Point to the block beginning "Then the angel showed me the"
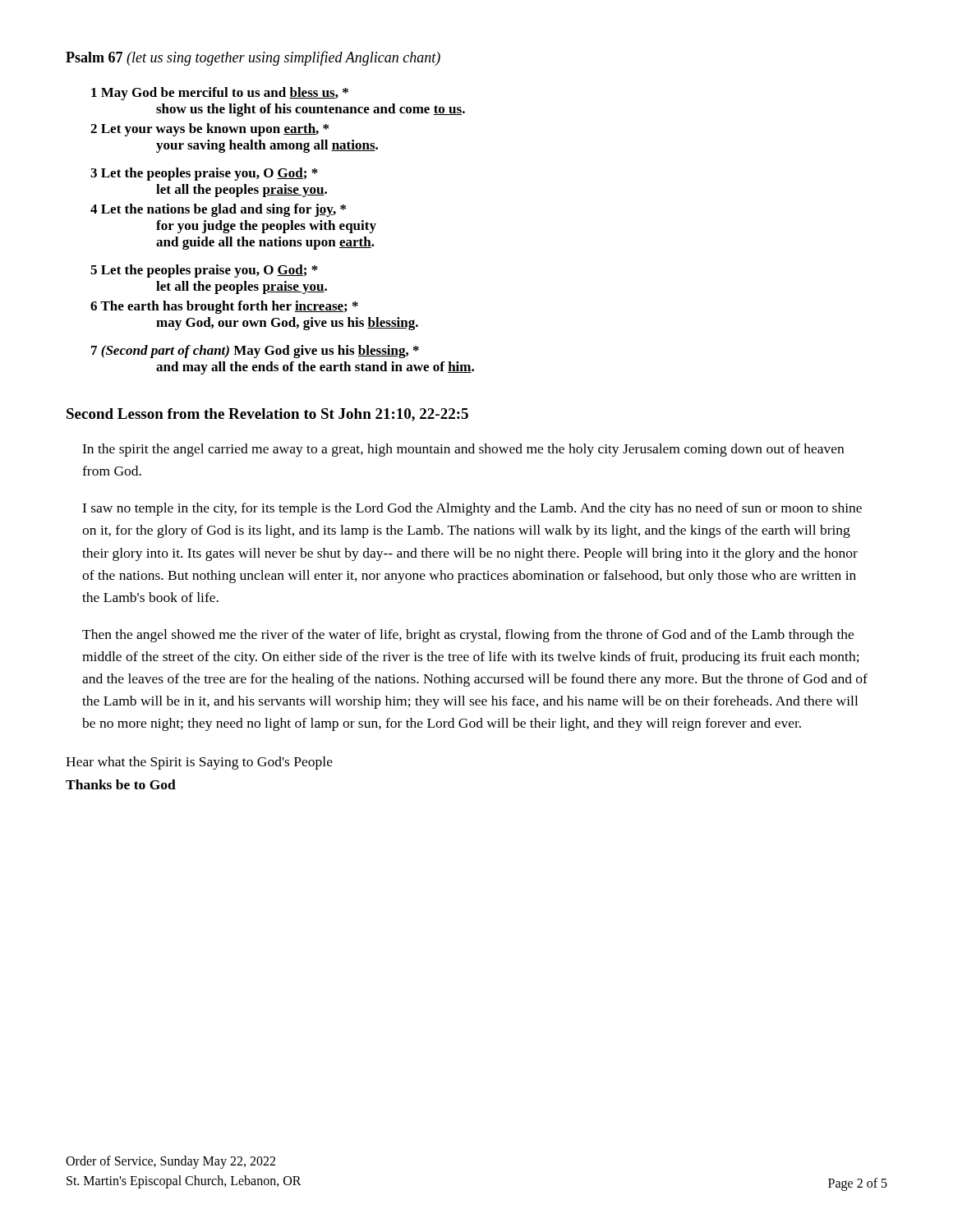This screenshot has width=953, height=1232. pyautogui.click(x=475, y=679)
